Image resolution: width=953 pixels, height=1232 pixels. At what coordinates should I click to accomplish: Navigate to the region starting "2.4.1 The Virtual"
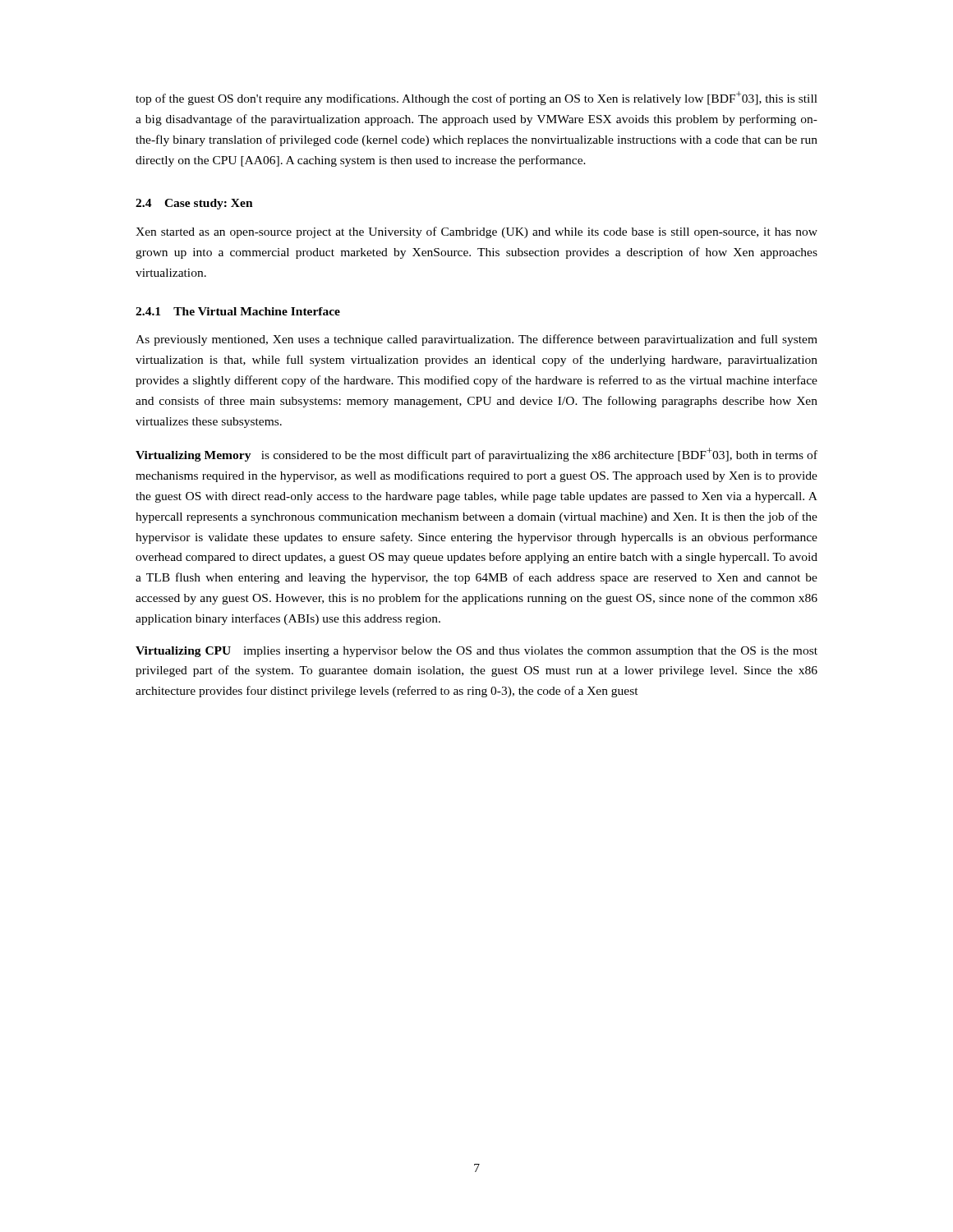point(238,311)
